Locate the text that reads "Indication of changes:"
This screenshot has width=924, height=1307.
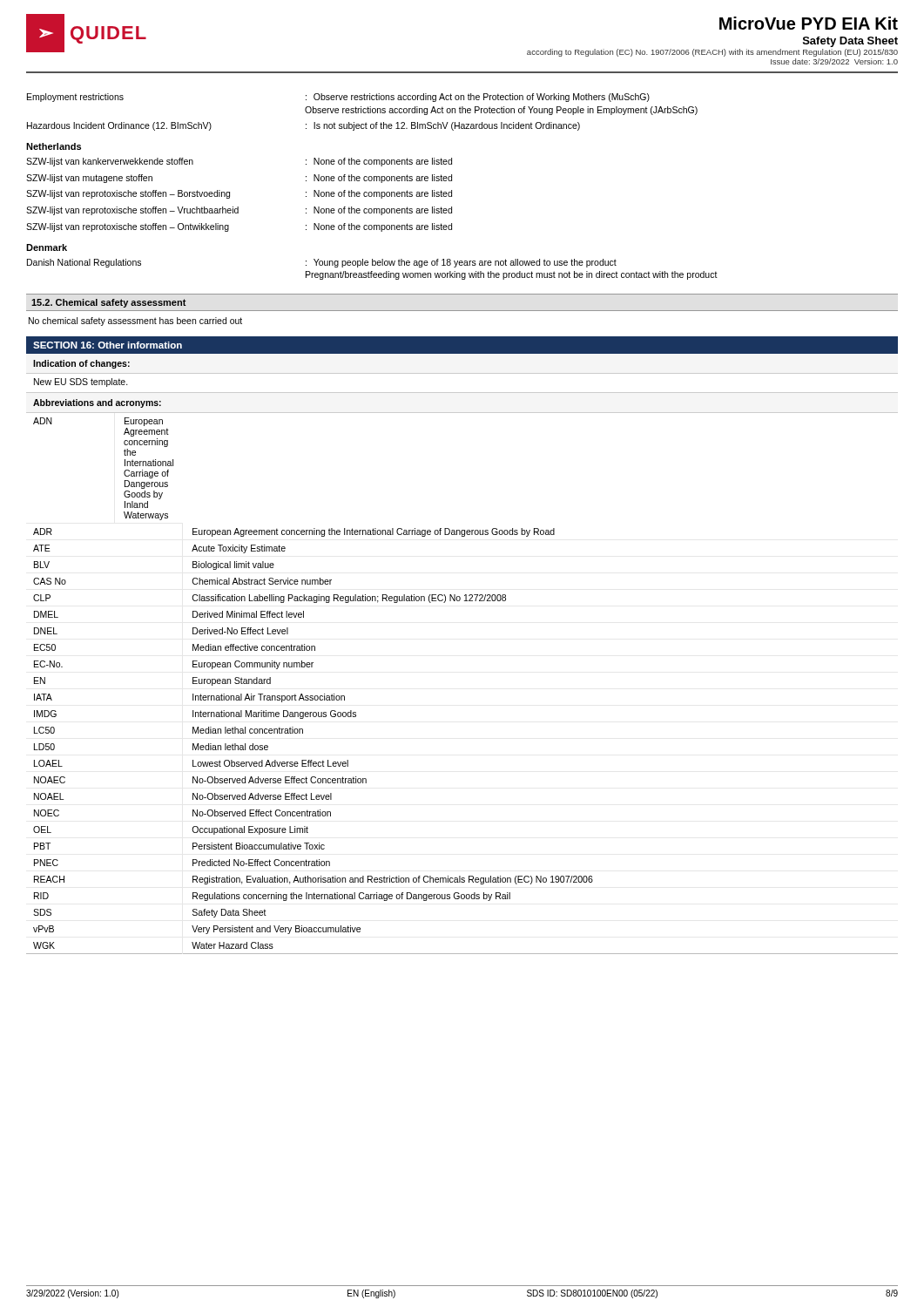coord(82,363)
